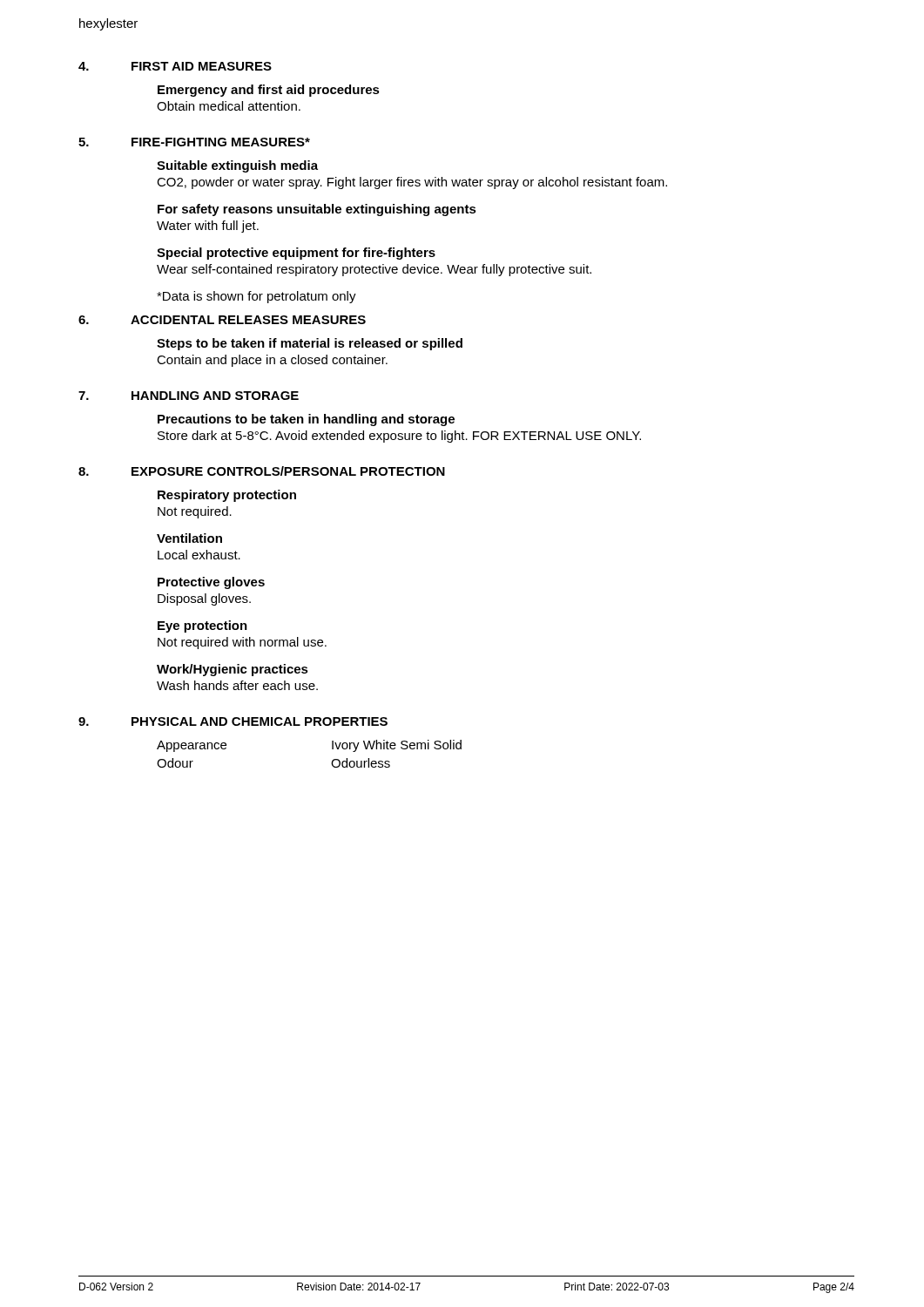Click the passage that begins "Steps to be taken if material"
The image size is (924, 1307).
(x=310, y=344)
